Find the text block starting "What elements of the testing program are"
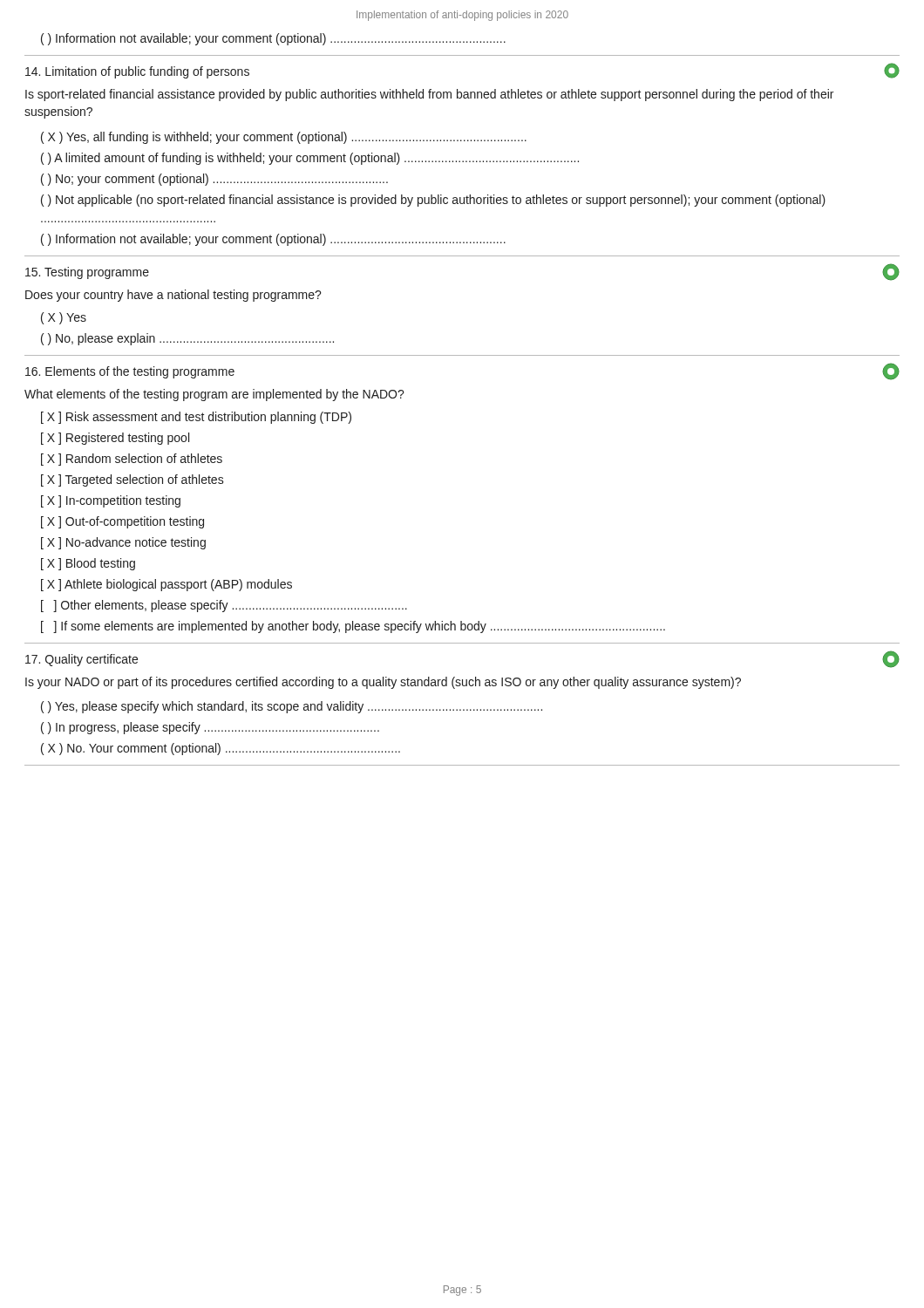The image size is (924, 1308). coord(214,394)
